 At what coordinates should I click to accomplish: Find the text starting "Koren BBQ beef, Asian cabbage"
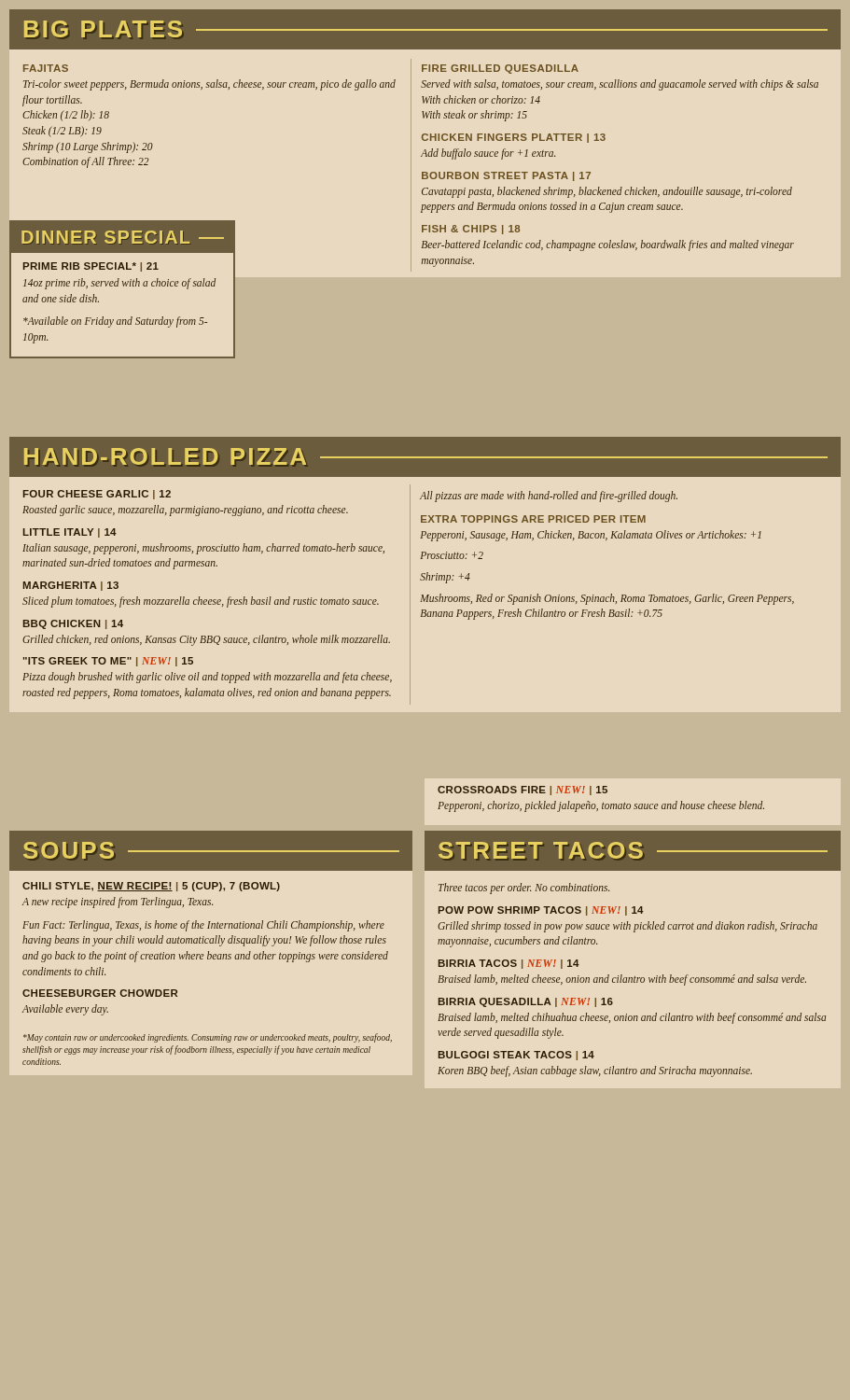pyautogui.click(x=595, y=1071)
